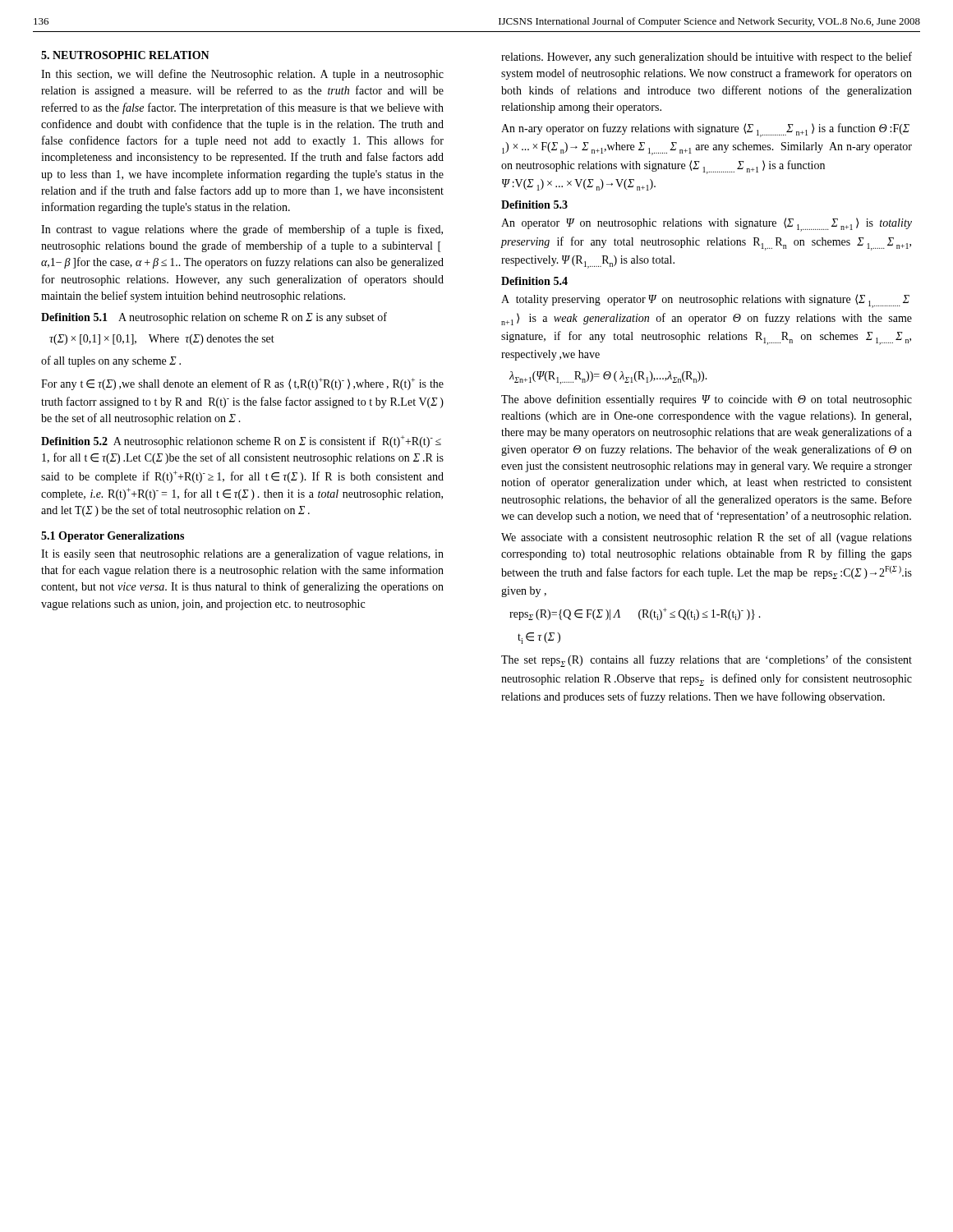Viewport: 953px width, 1232px height.
Task: Point to the text block starting "In contrast to vague relations"
Action: point(242,263)
